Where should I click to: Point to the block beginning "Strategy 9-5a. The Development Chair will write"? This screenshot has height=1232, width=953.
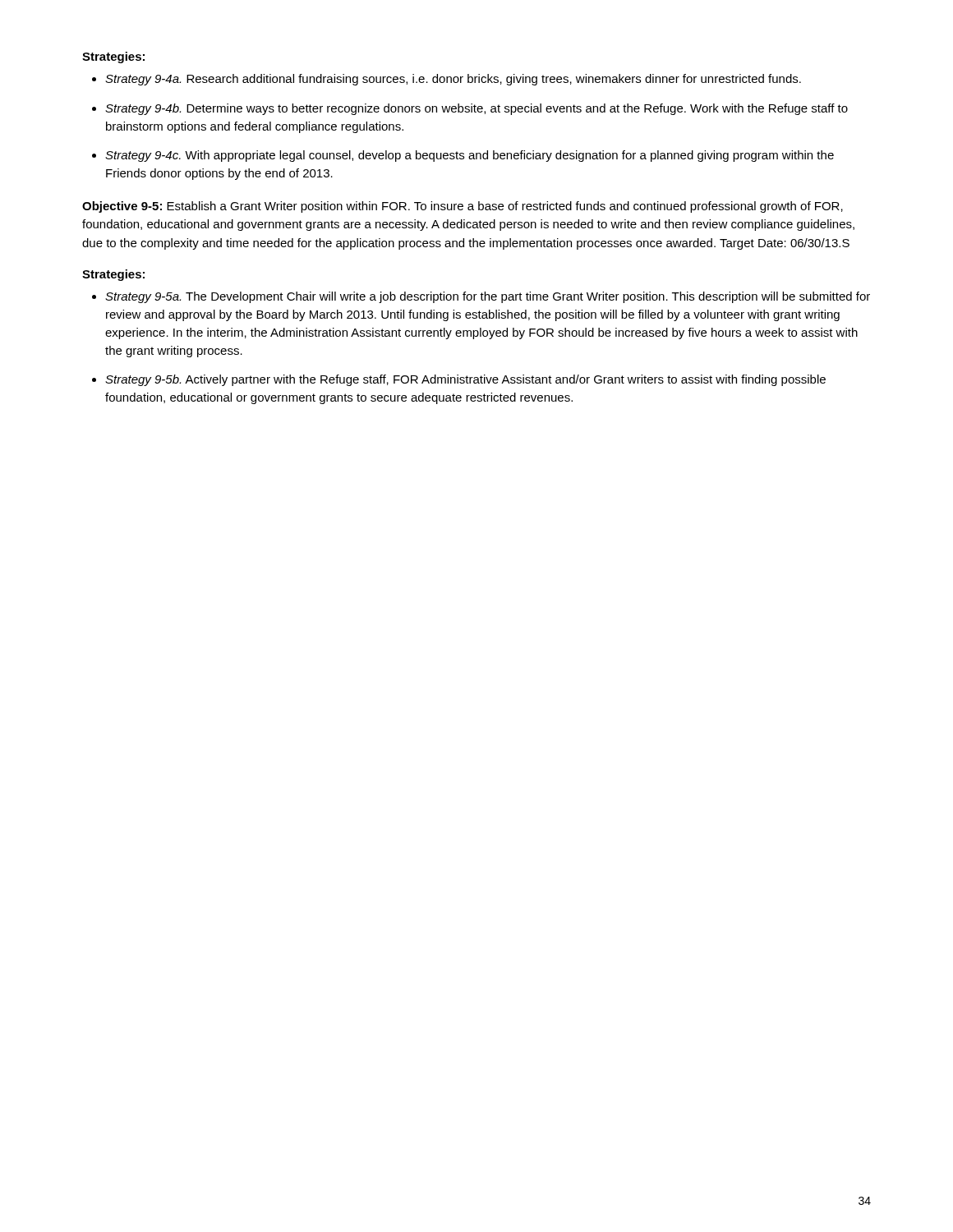point(488,323)
